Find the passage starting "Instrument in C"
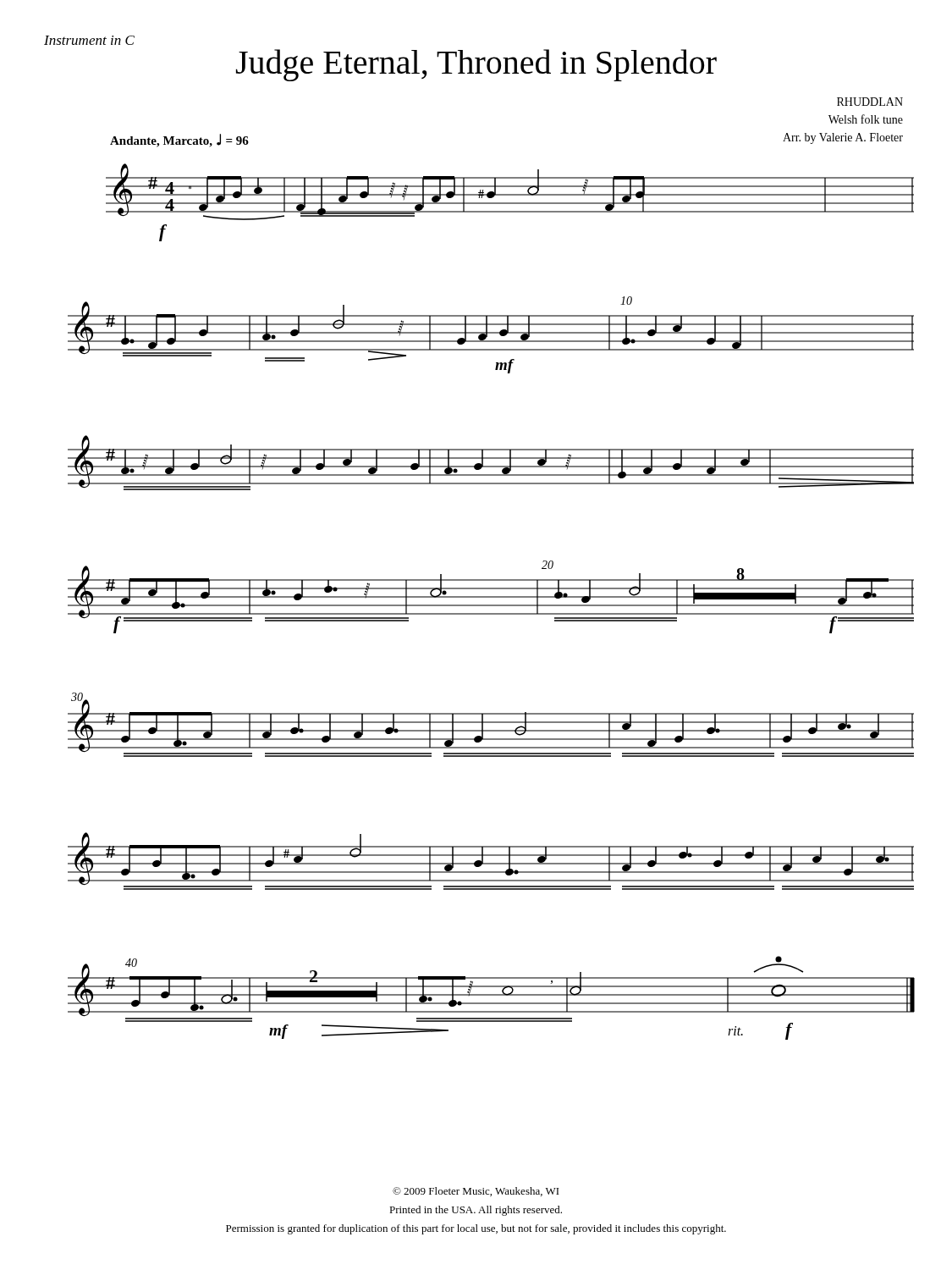The width and height of the screenshot is (952, 1270). coord(89,40)
